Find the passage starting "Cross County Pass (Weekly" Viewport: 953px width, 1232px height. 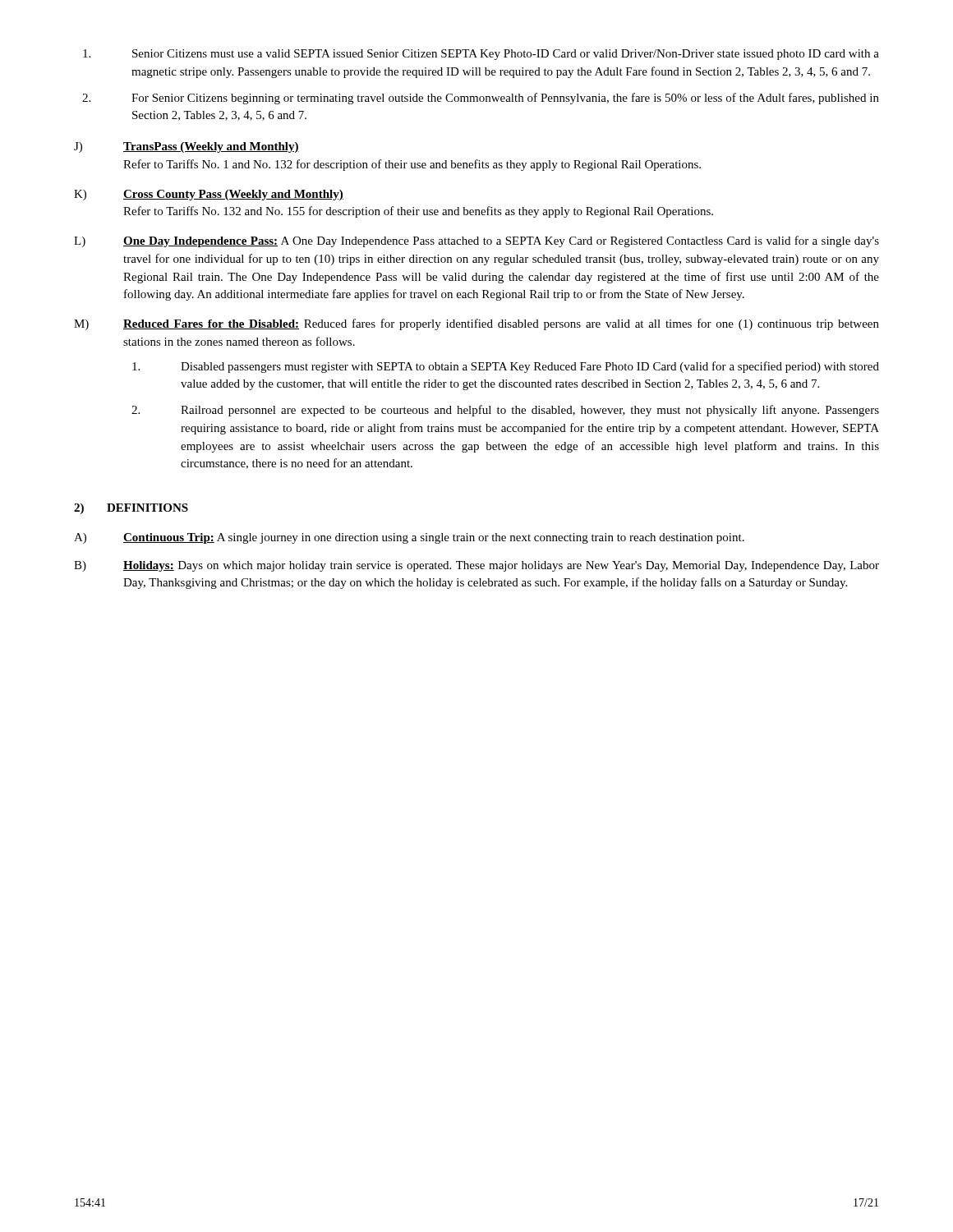(233, 193)
